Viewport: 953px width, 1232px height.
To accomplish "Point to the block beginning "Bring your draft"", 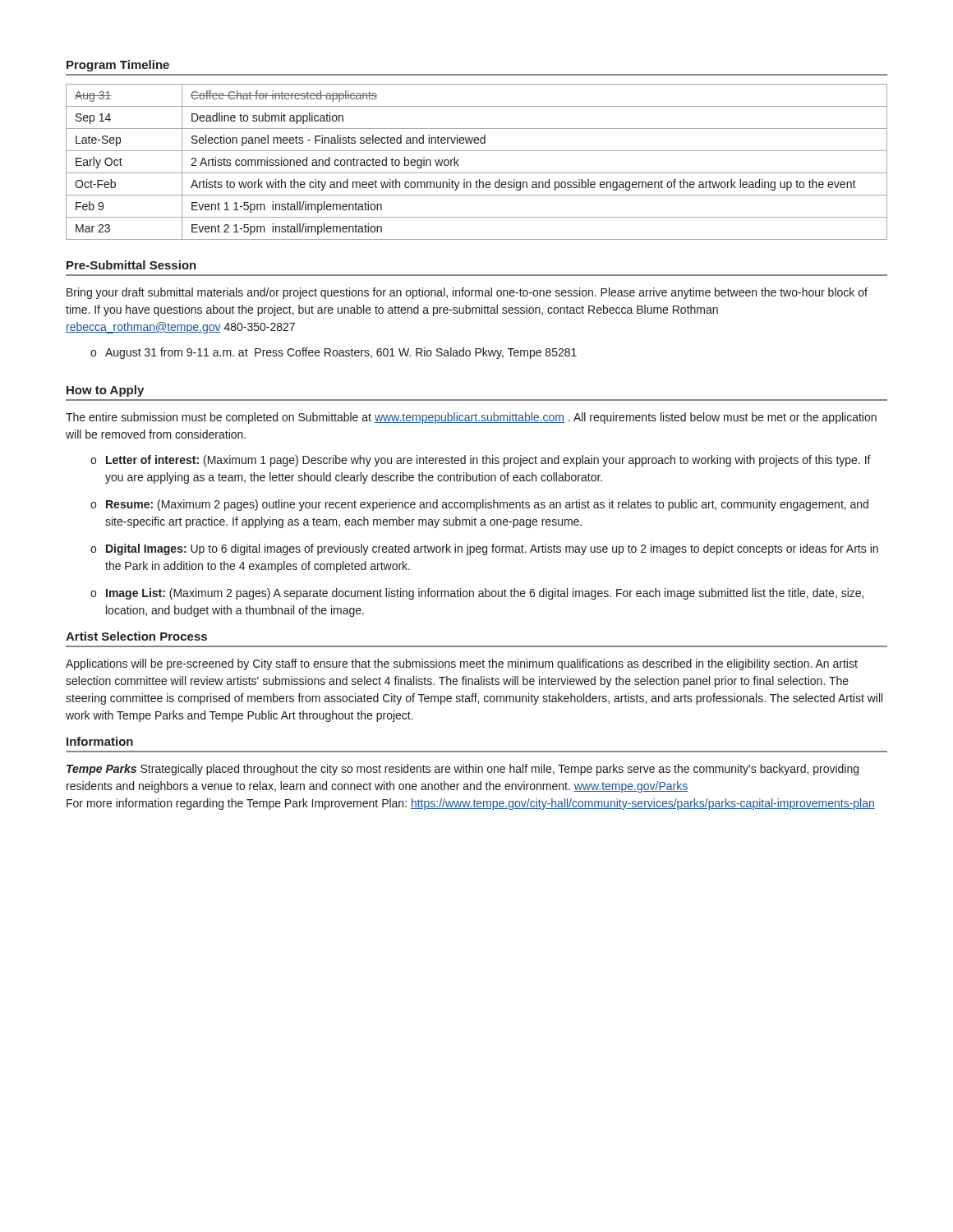I will point(467,310).
